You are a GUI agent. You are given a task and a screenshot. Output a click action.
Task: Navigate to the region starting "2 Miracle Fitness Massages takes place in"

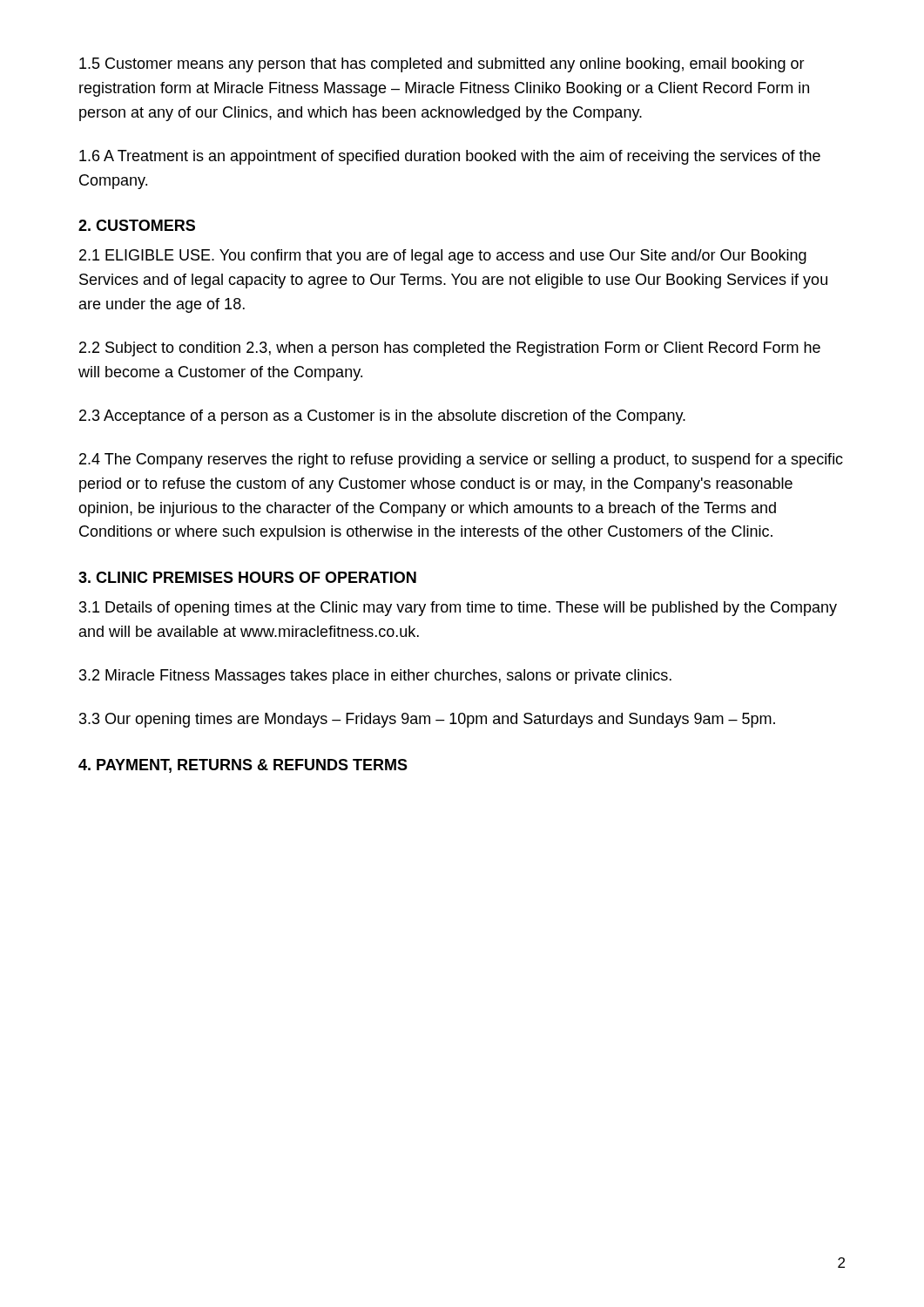click(x=375, y=675)
